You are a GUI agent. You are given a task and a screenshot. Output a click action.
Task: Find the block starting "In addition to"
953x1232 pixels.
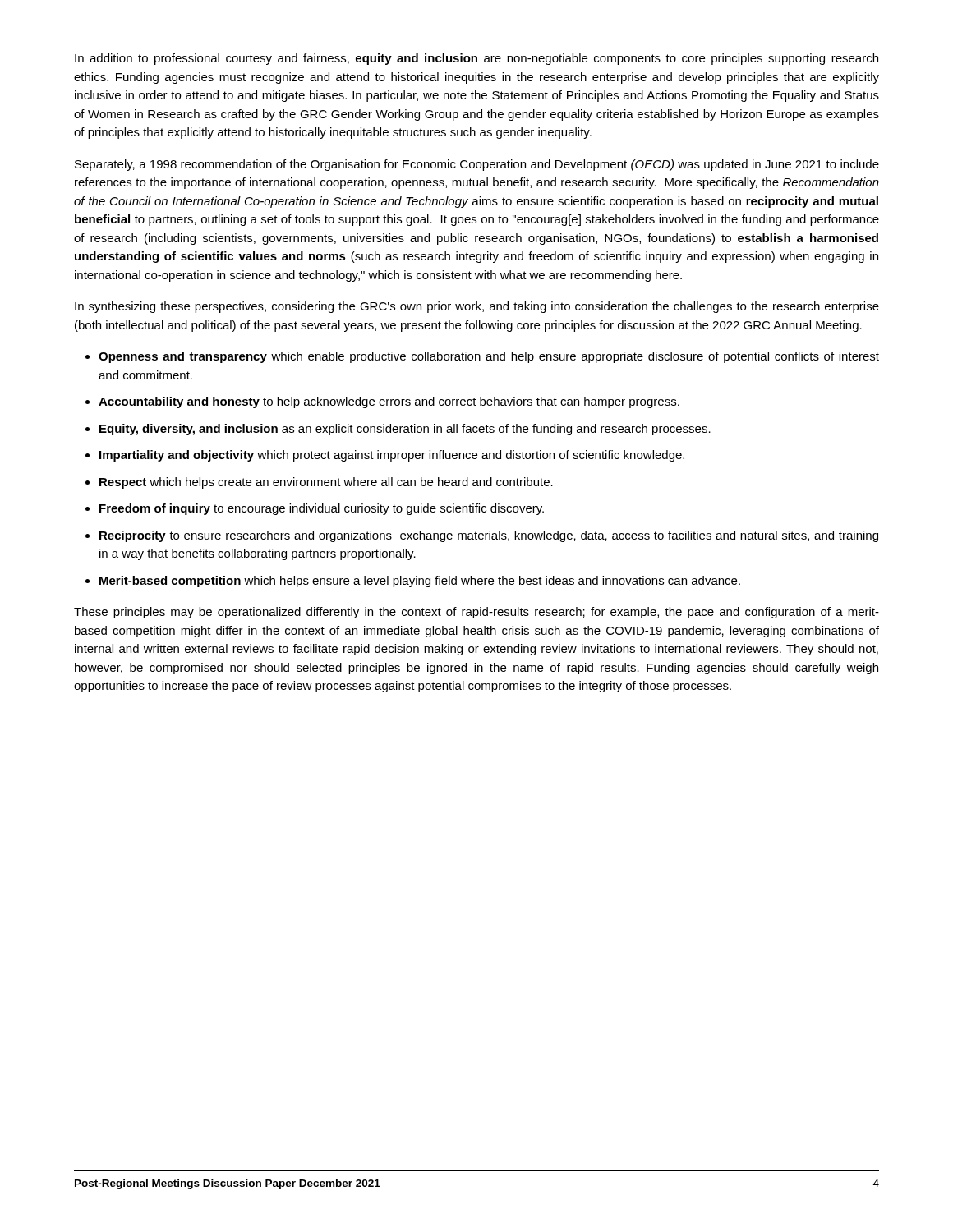click(476, 95)
